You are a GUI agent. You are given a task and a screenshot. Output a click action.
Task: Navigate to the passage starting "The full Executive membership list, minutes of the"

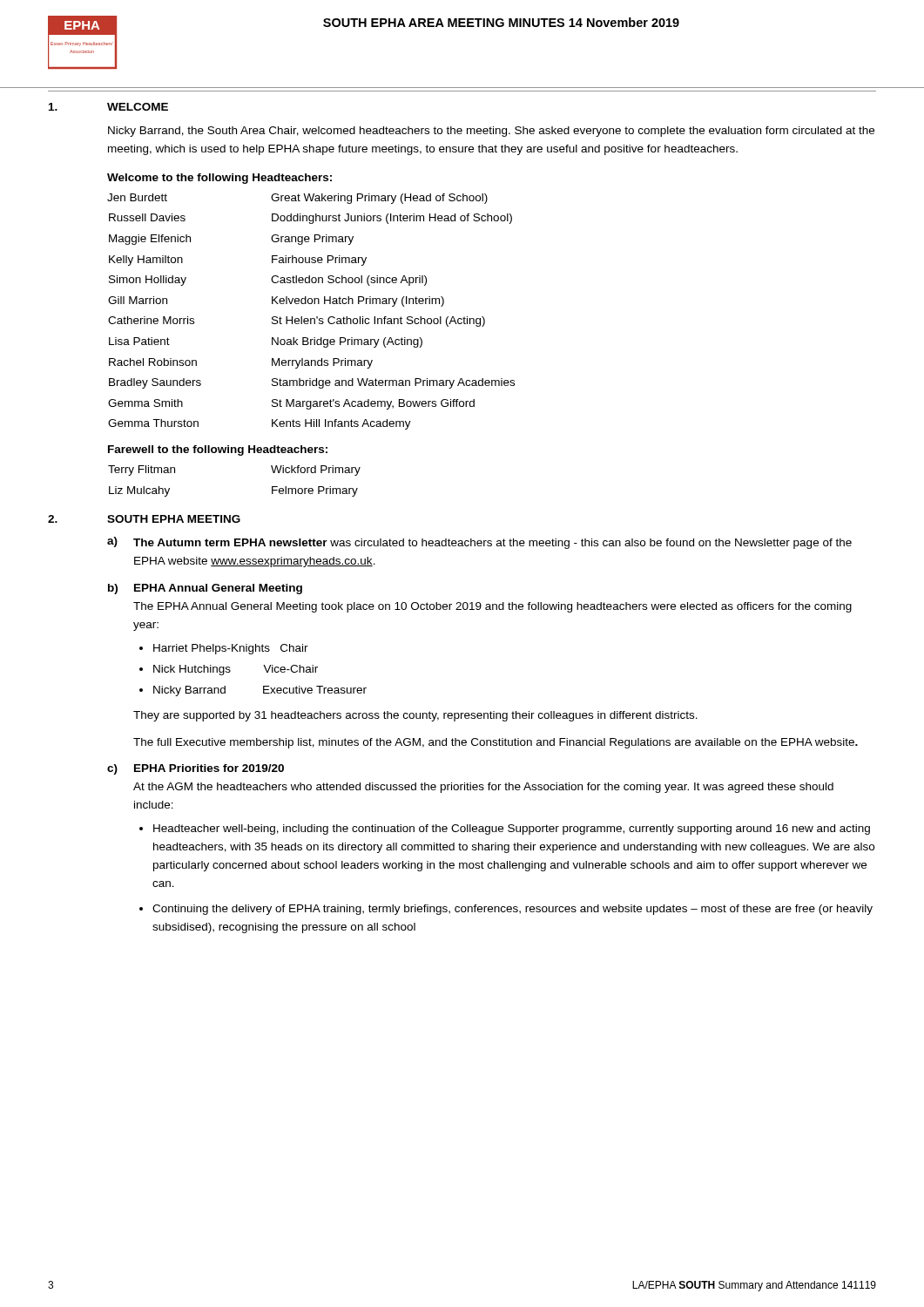tap(496, 741)
